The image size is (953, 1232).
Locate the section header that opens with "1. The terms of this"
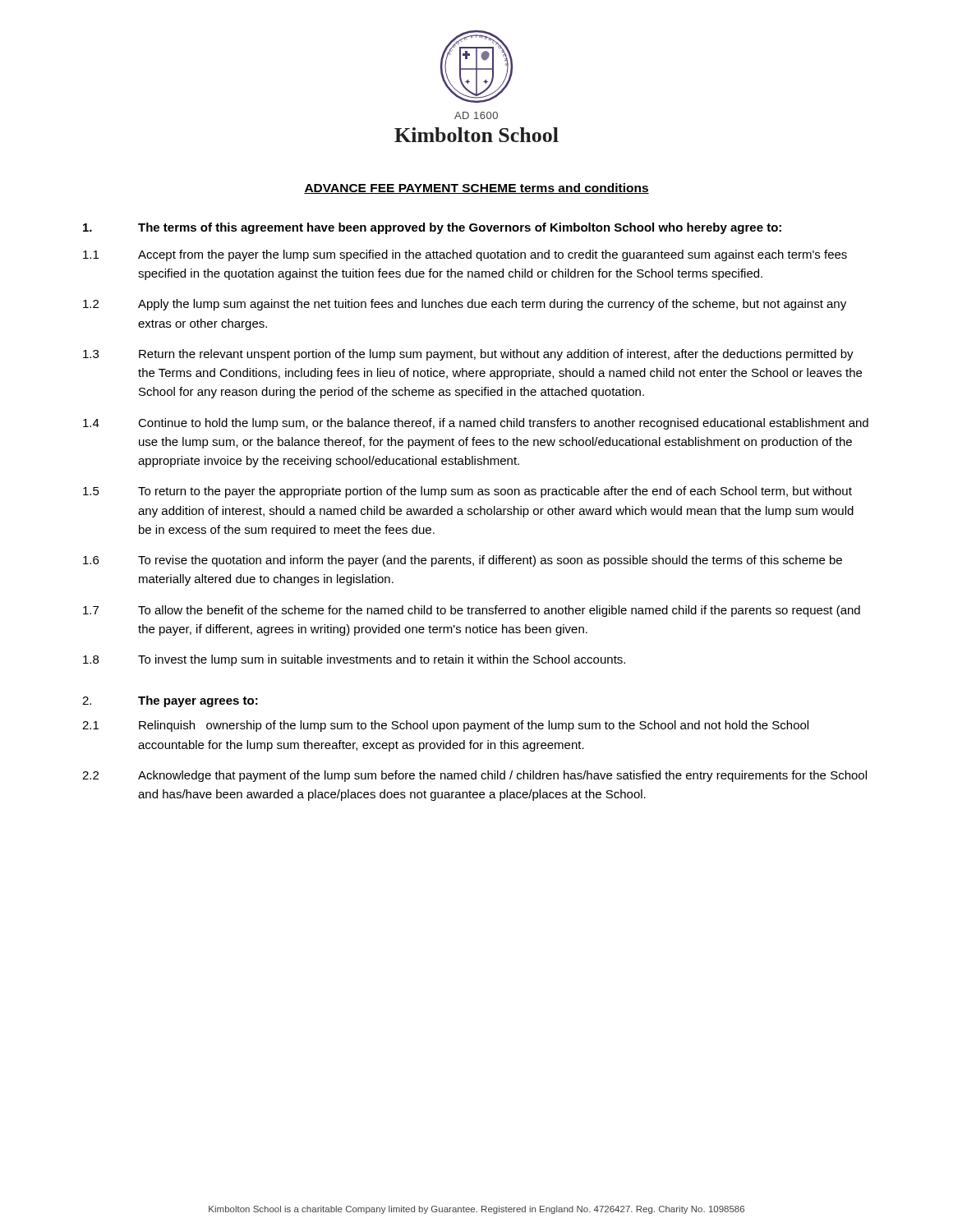tap(476, 227)
